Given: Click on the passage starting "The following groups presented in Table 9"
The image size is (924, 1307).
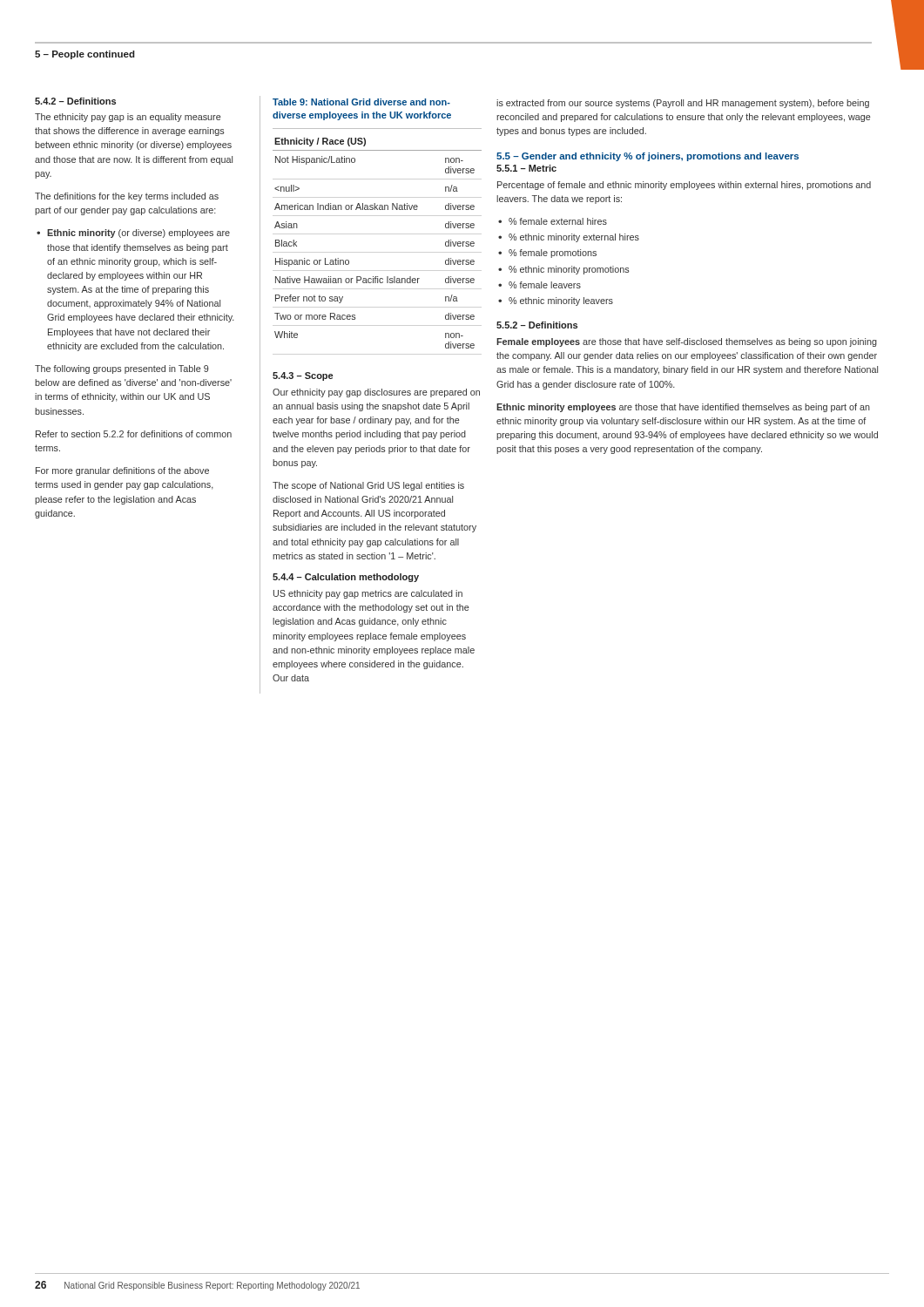Looking at the screenshot, I should [x=133, y=390].
